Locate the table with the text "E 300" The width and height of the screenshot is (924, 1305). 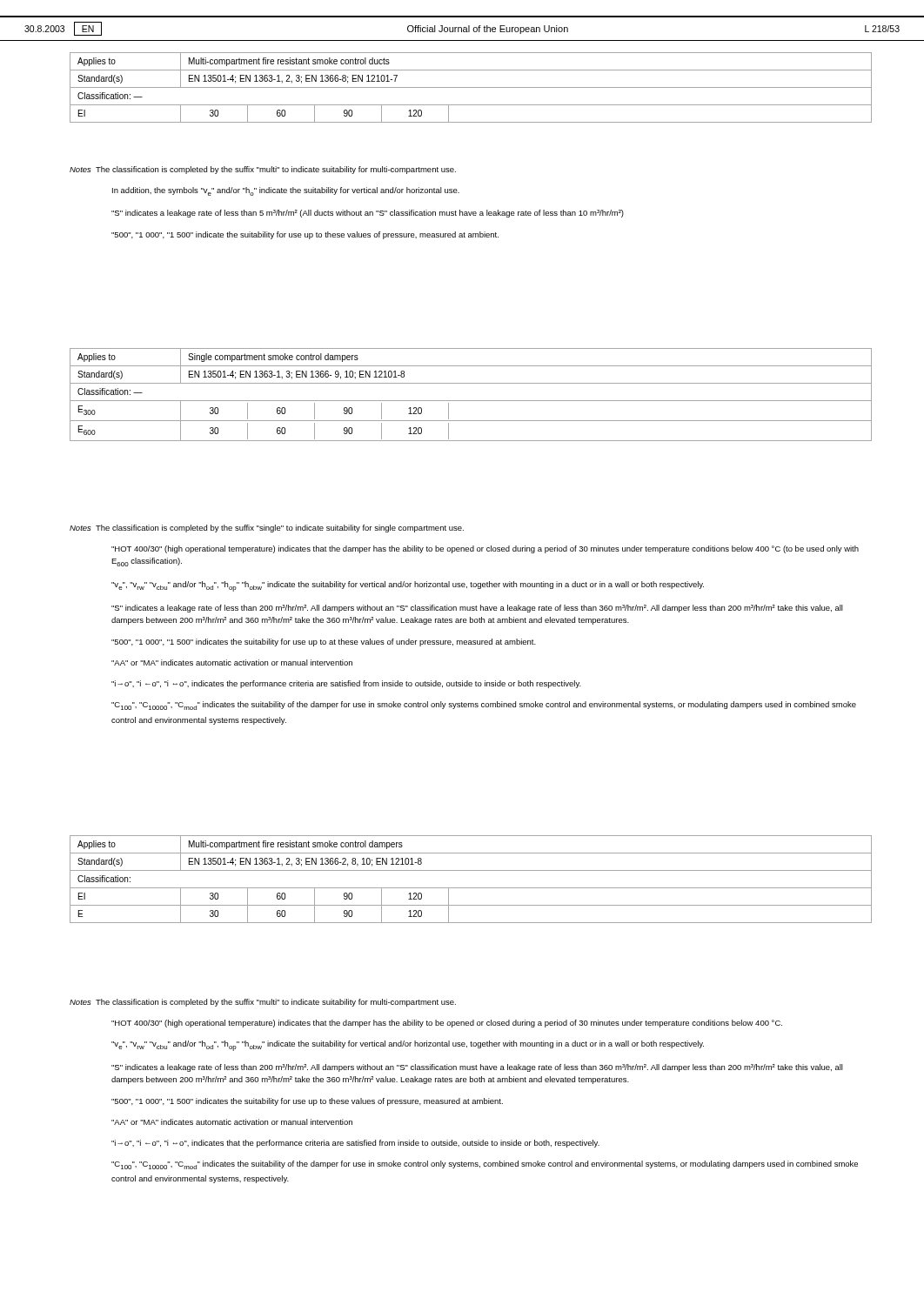[471, 395]
